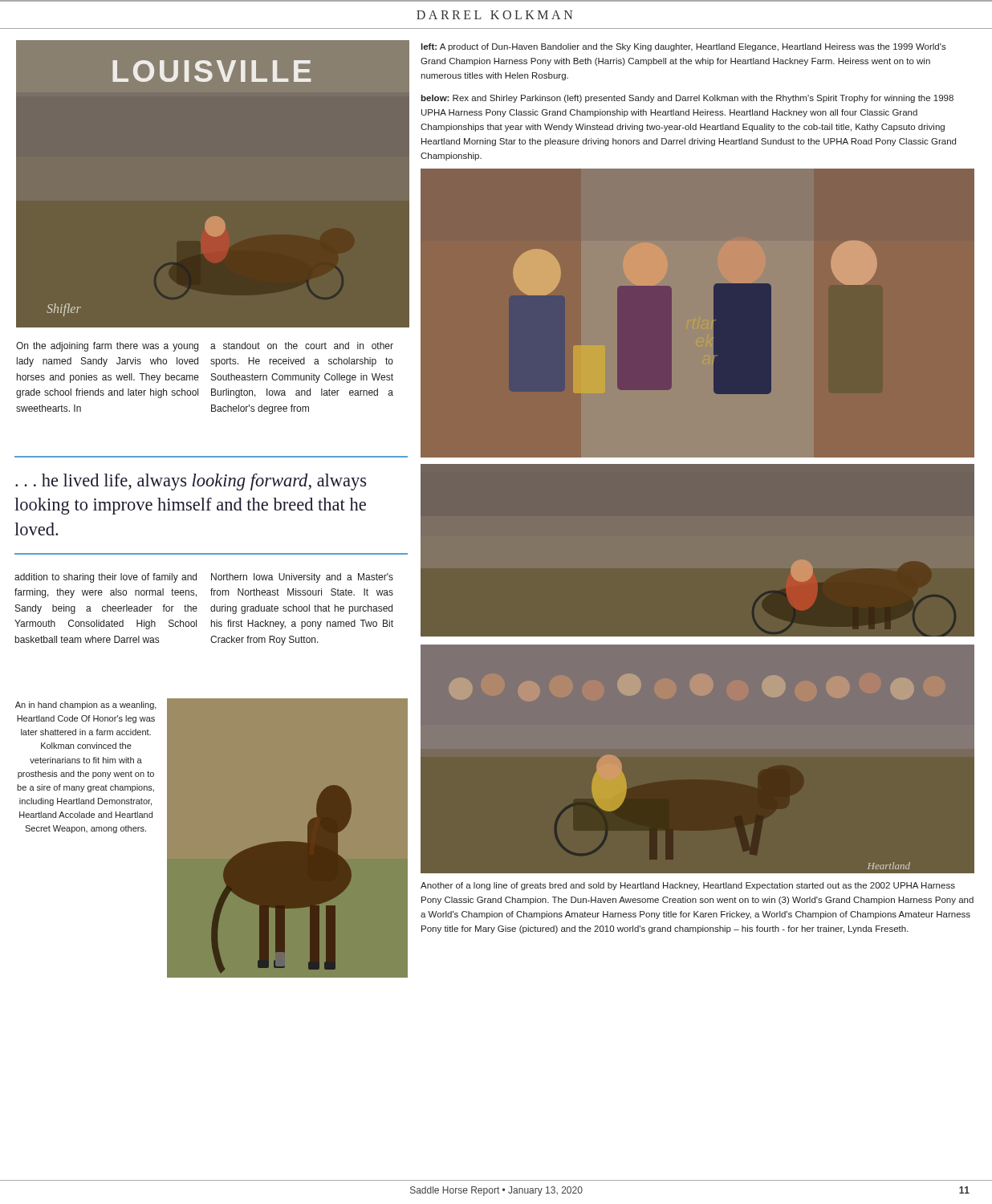This screenshot has height=1204, width=992.
Task: Find the text block containing "On the adjoining farm there was a young"
Action: [x=108, y=377]
